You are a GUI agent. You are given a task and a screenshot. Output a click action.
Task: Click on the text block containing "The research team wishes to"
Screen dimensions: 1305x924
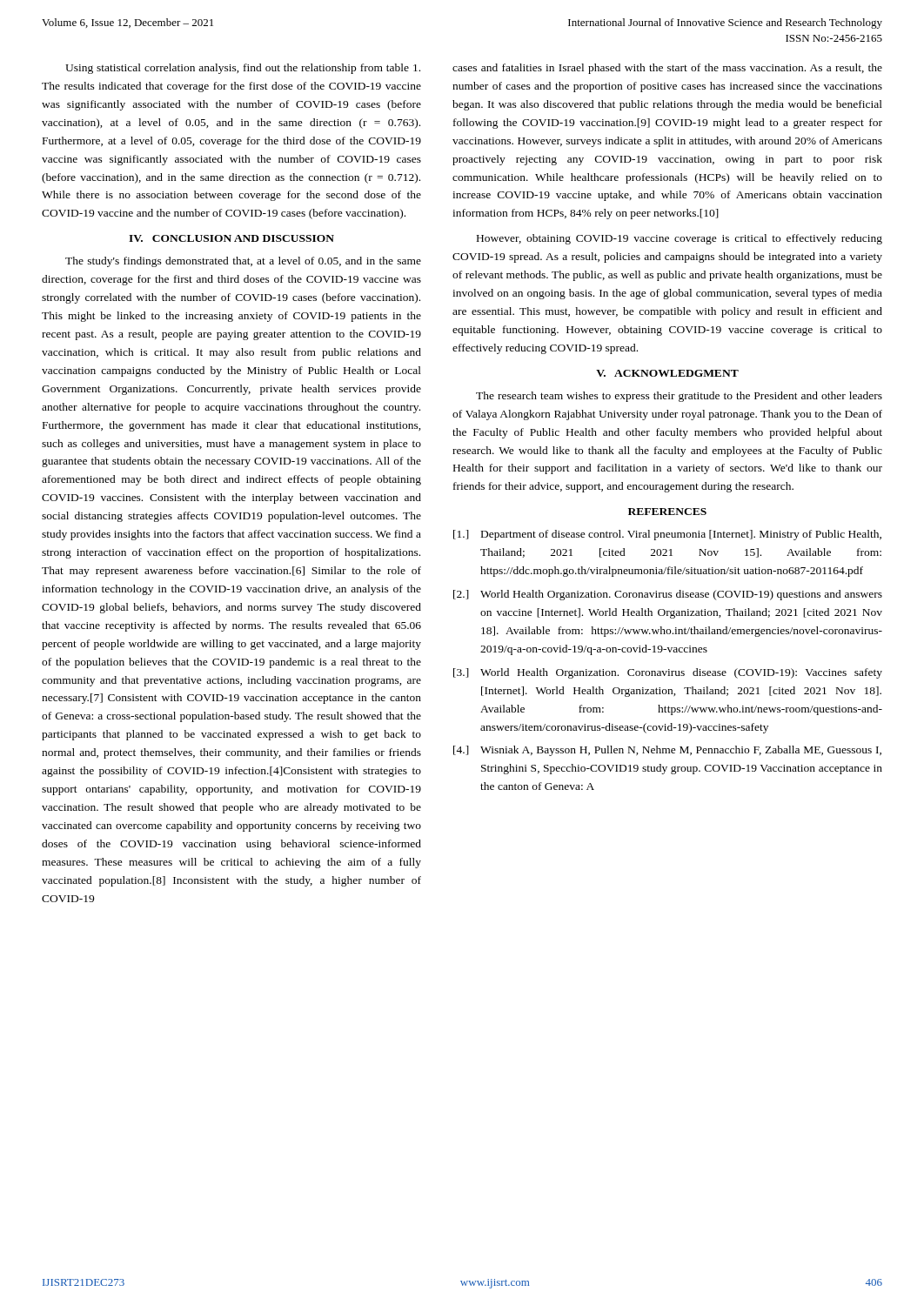667,442
